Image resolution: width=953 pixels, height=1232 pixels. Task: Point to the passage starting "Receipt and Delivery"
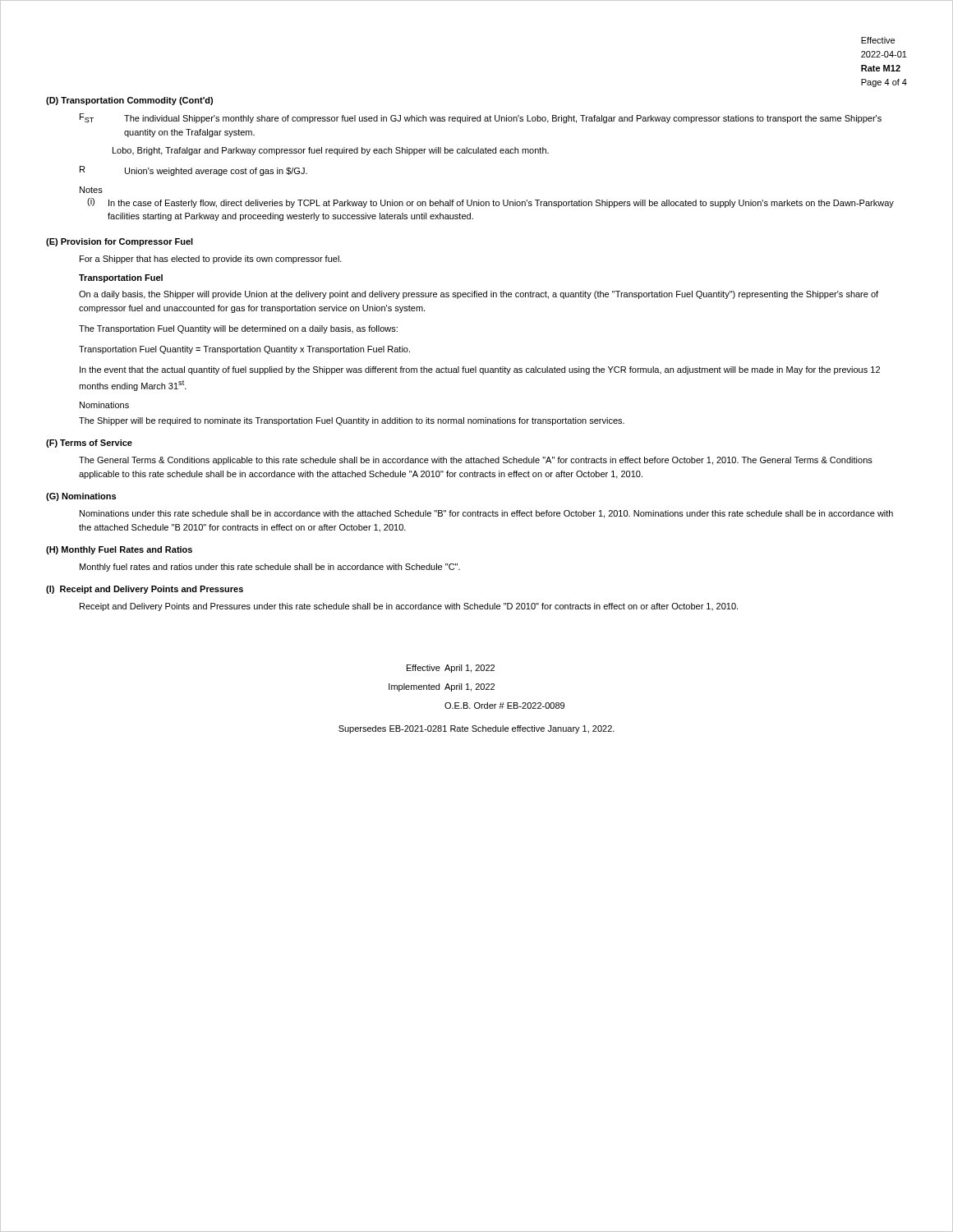pos(409,606)
